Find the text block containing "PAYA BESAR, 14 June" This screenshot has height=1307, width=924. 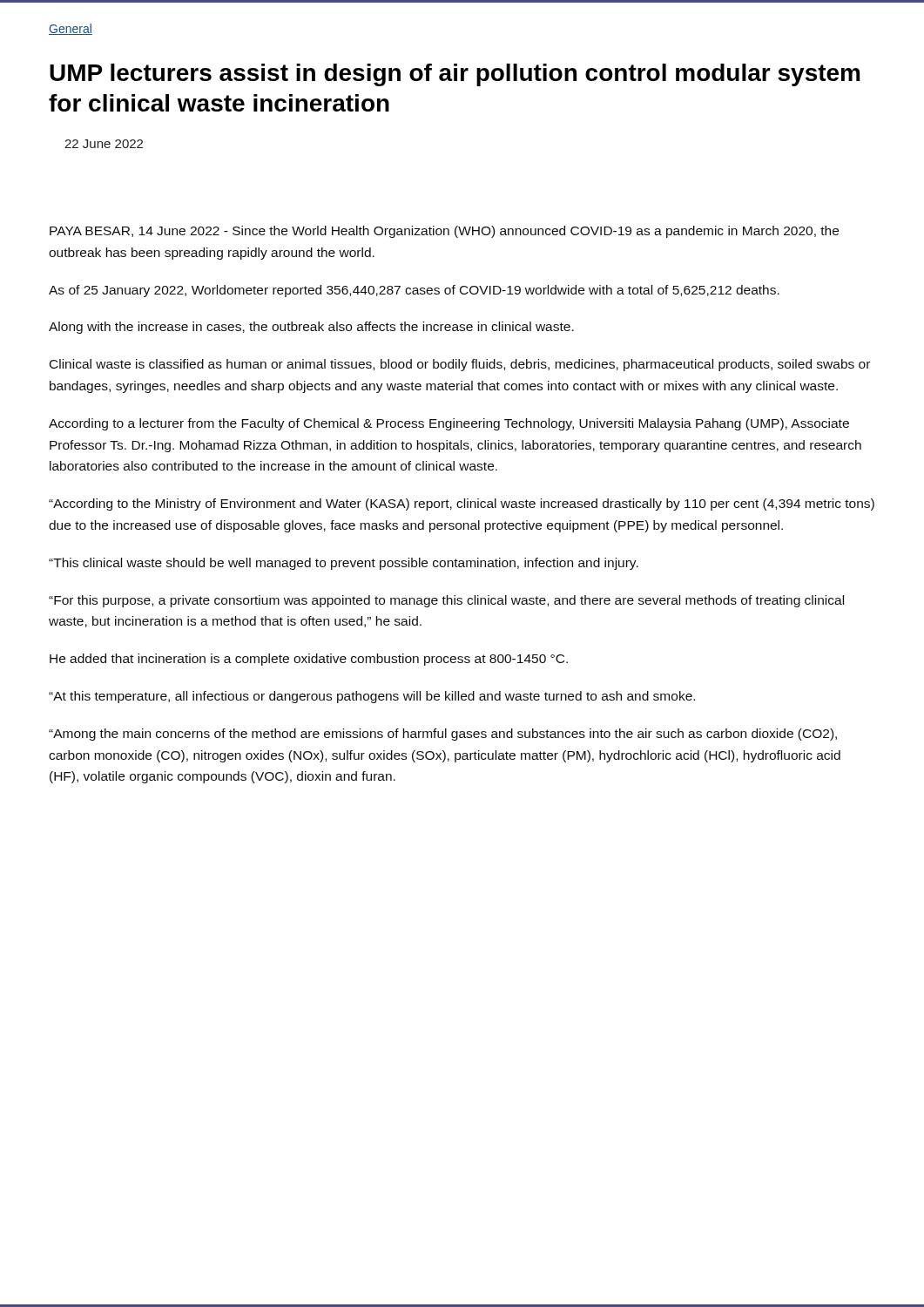[444, 241]
